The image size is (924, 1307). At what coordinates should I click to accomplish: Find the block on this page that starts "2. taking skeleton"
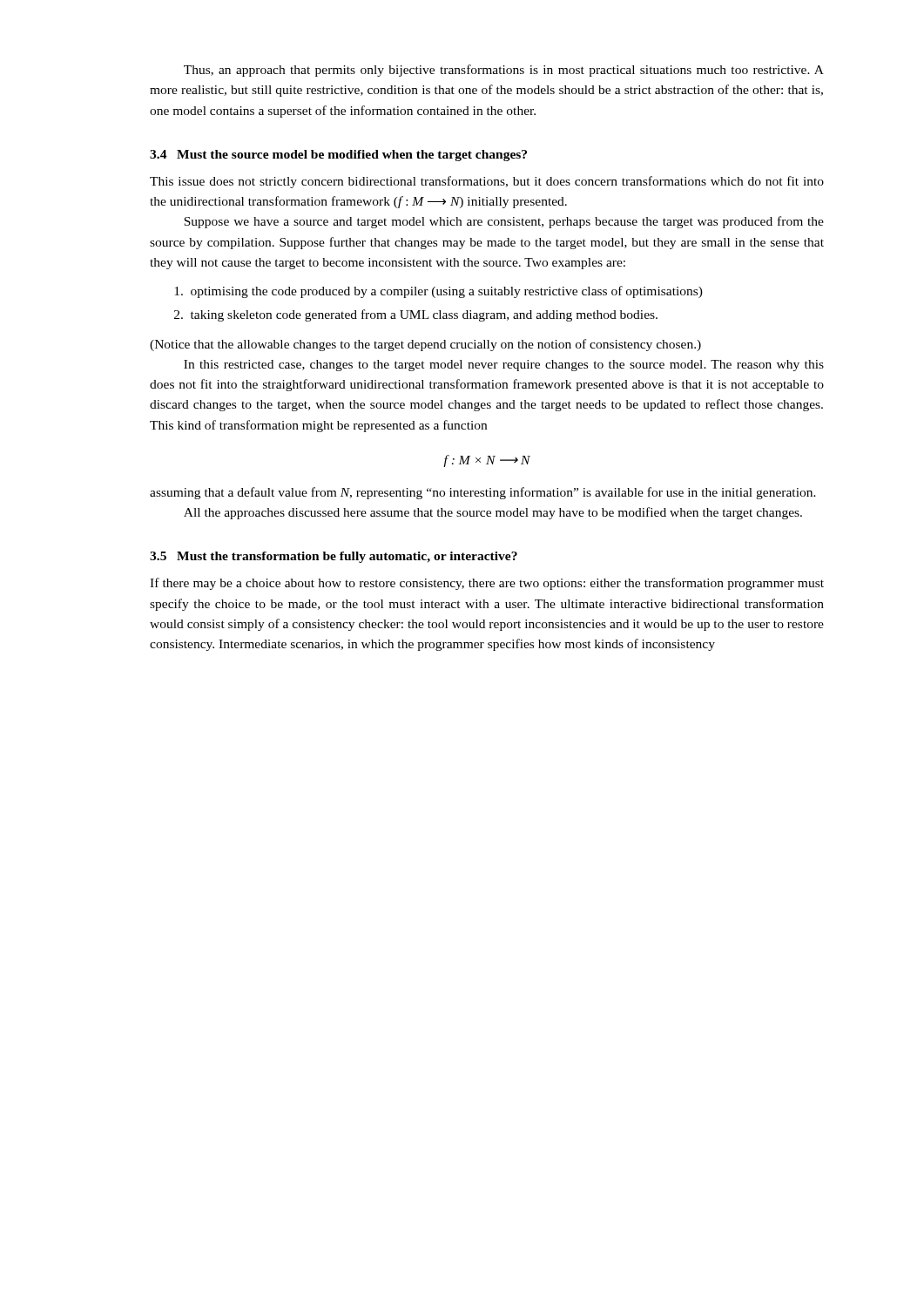point(487,314)
